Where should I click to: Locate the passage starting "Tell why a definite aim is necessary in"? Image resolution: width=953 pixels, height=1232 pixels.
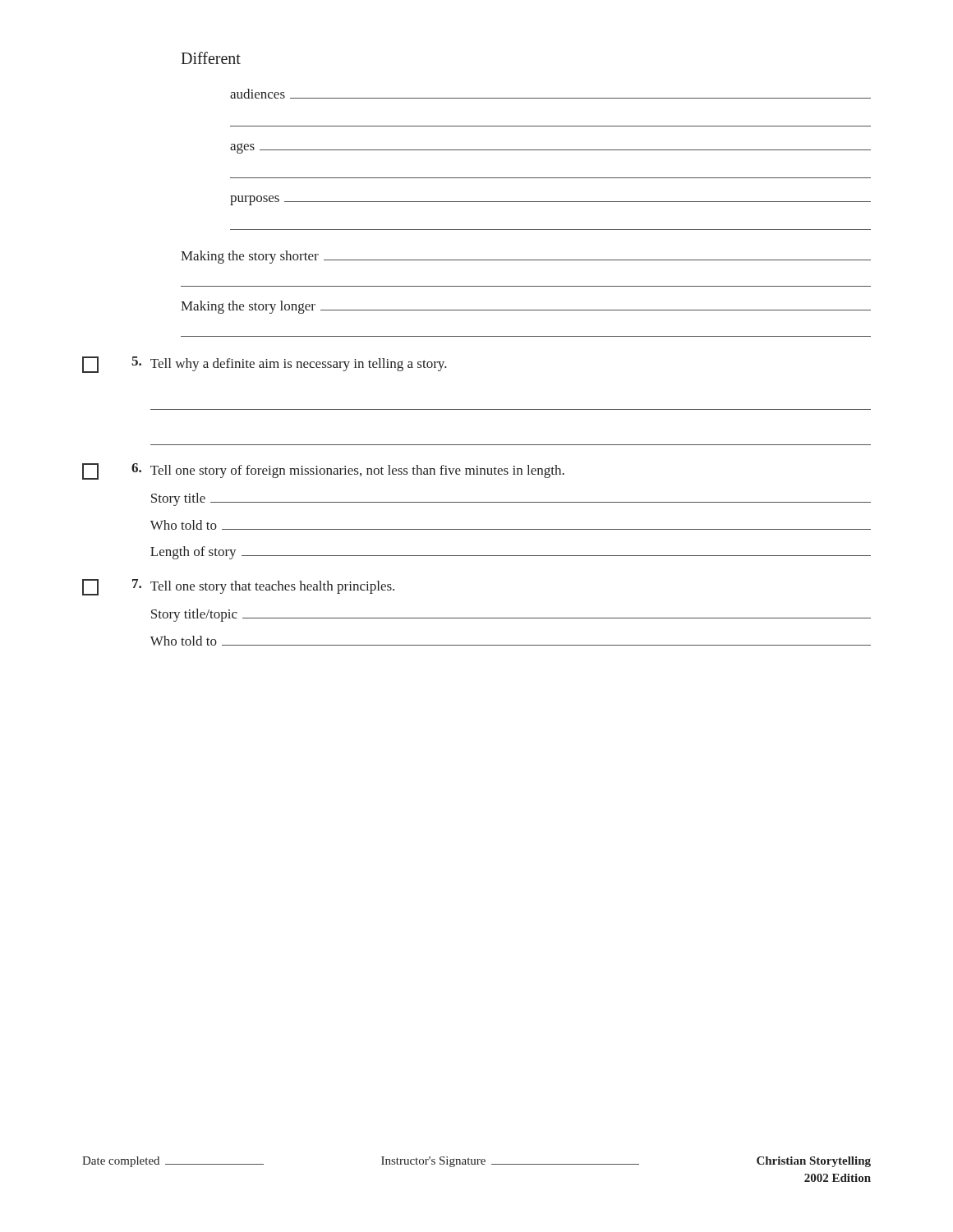point(510,400)
